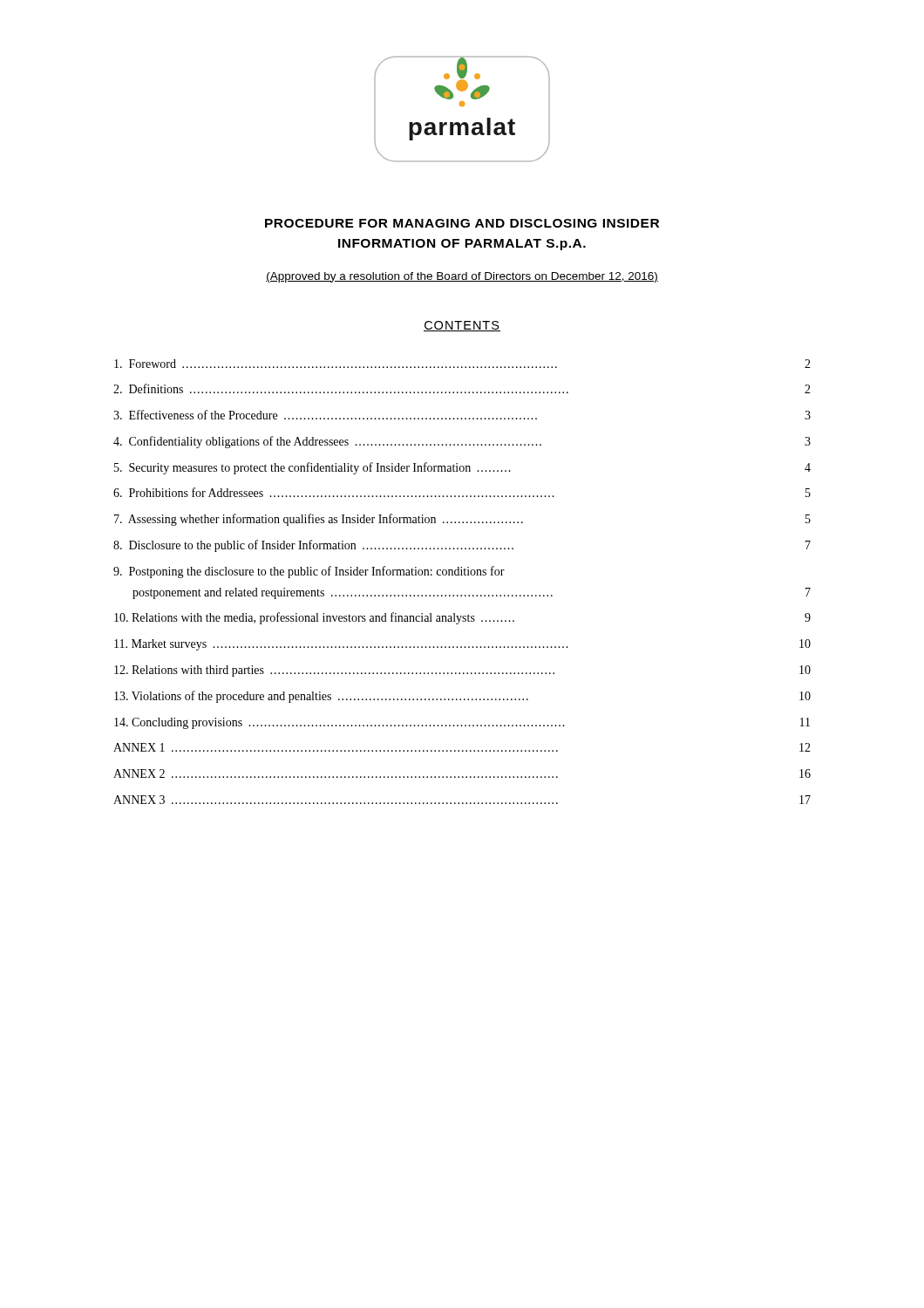Locate the text "ANNEX 2"
Screen dimensions: 1308x924
462,774
